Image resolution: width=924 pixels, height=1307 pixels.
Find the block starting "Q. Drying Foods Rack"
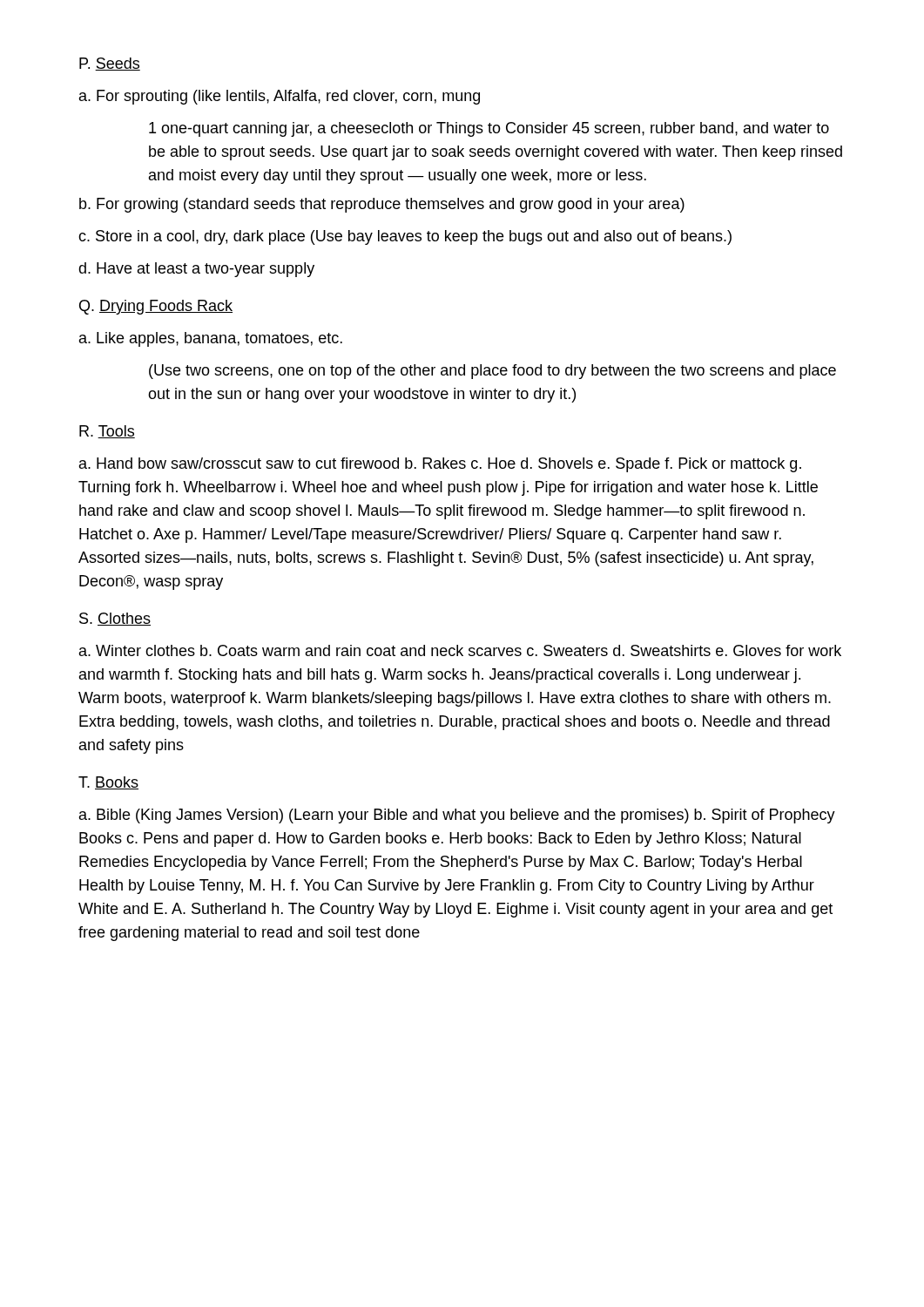[x=155, y=306]
